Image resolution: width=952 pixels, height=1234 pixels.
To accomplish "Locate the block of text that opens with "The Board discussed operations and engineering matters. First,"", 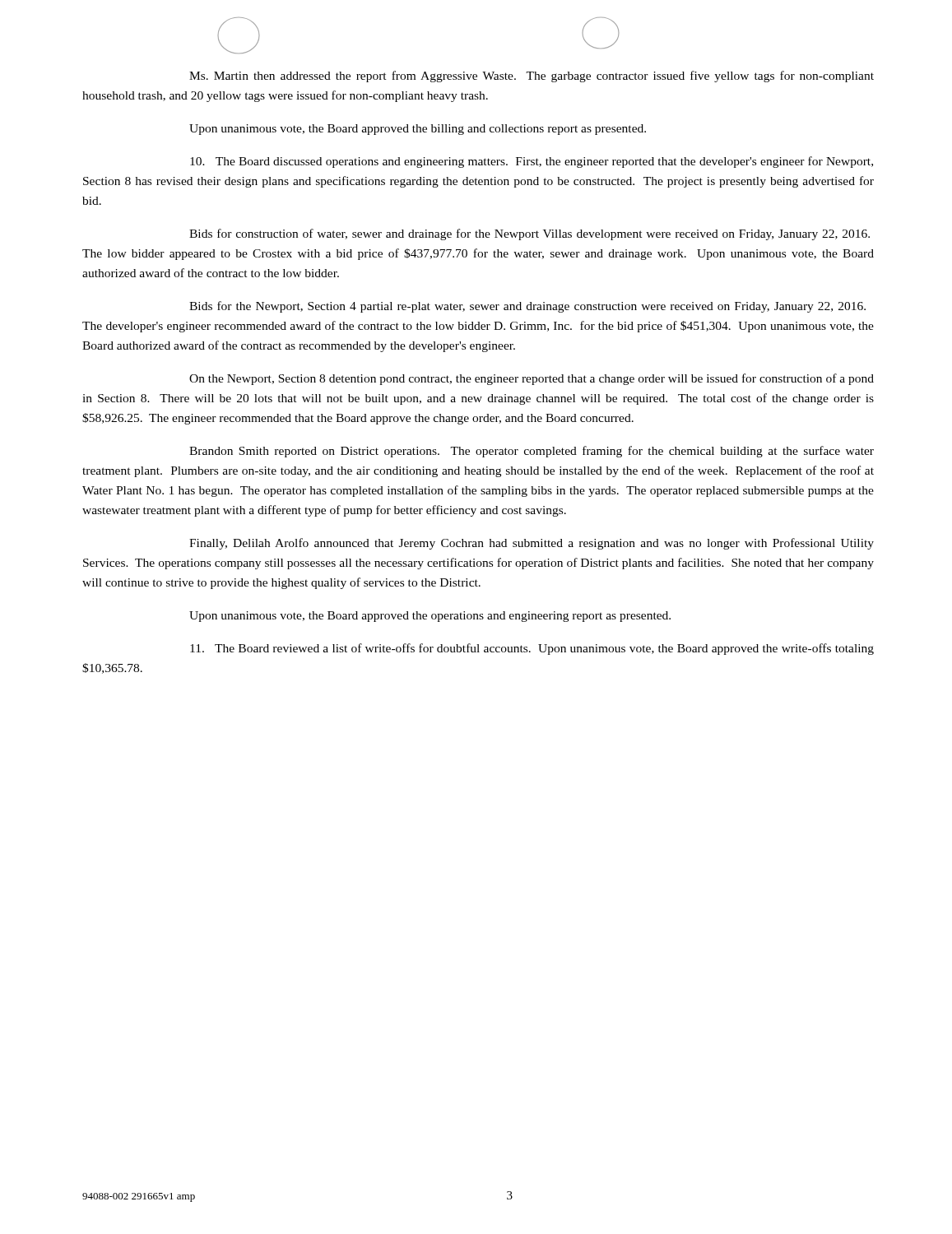I will 478,181.
